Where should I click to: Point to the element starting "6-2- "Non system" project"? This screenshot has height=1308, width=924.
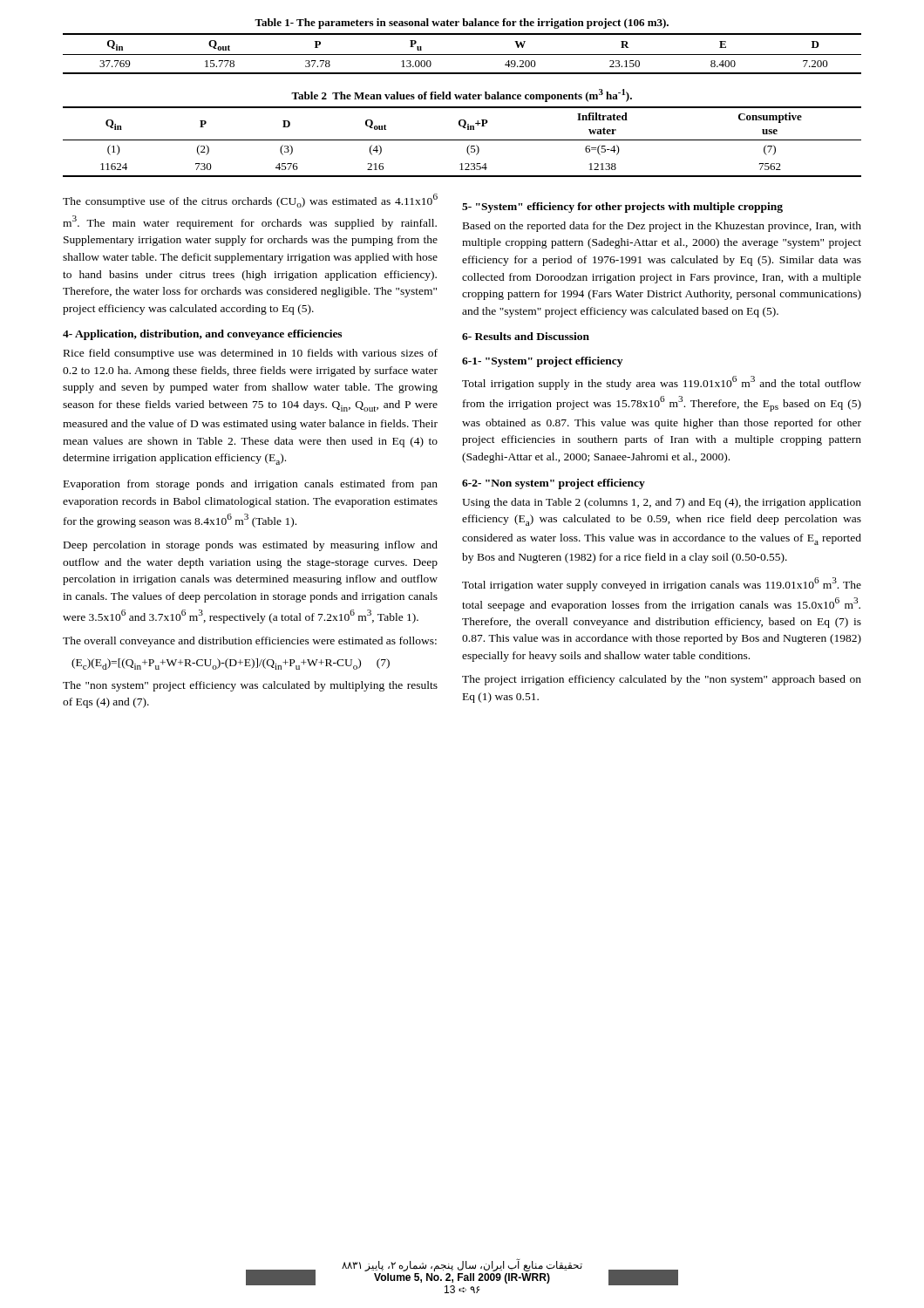[553, 482]
